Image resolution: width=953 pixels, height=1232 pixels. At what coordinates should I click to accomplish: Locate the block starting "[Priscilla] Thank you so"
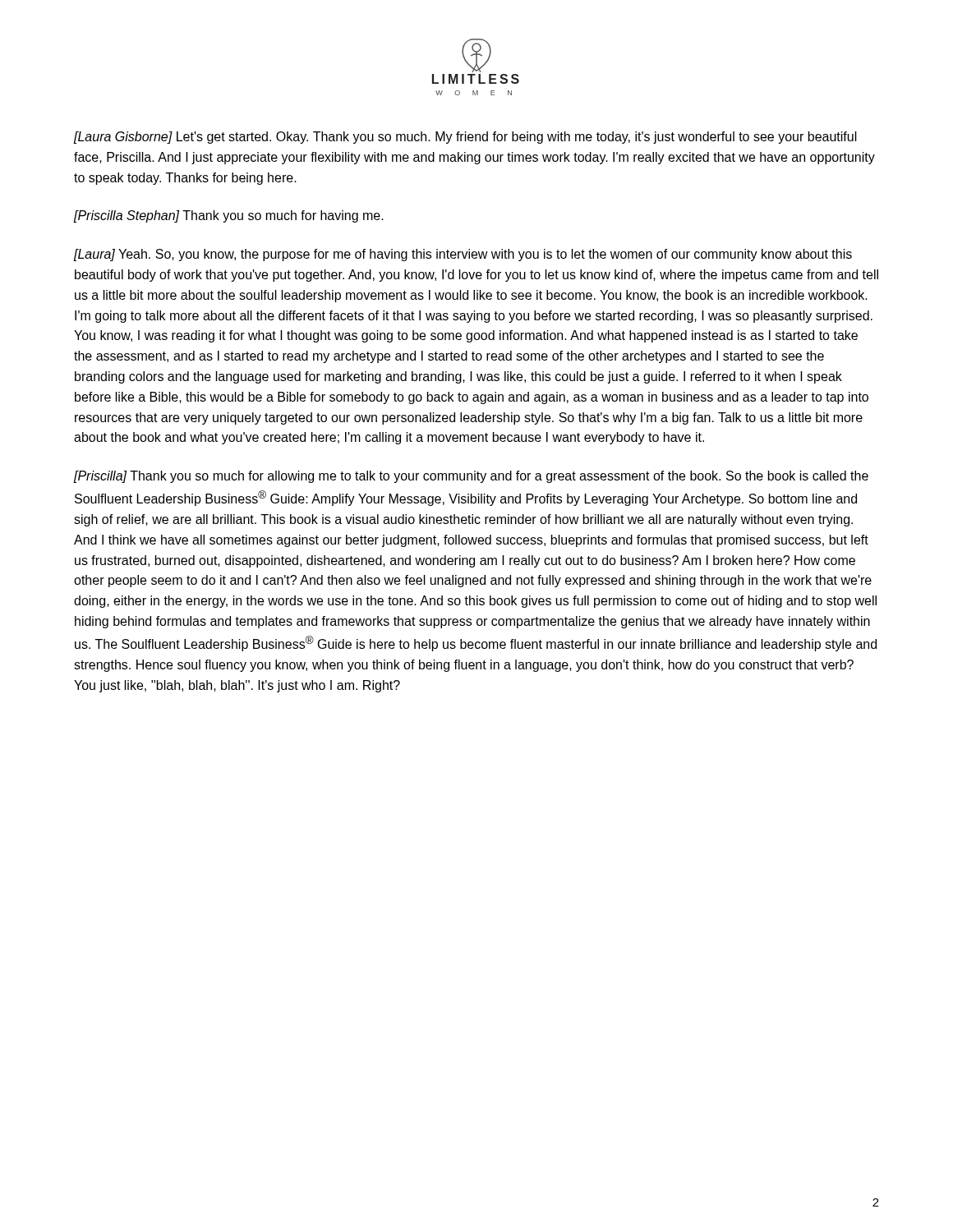pyautogui.click(x=476, y=581)
